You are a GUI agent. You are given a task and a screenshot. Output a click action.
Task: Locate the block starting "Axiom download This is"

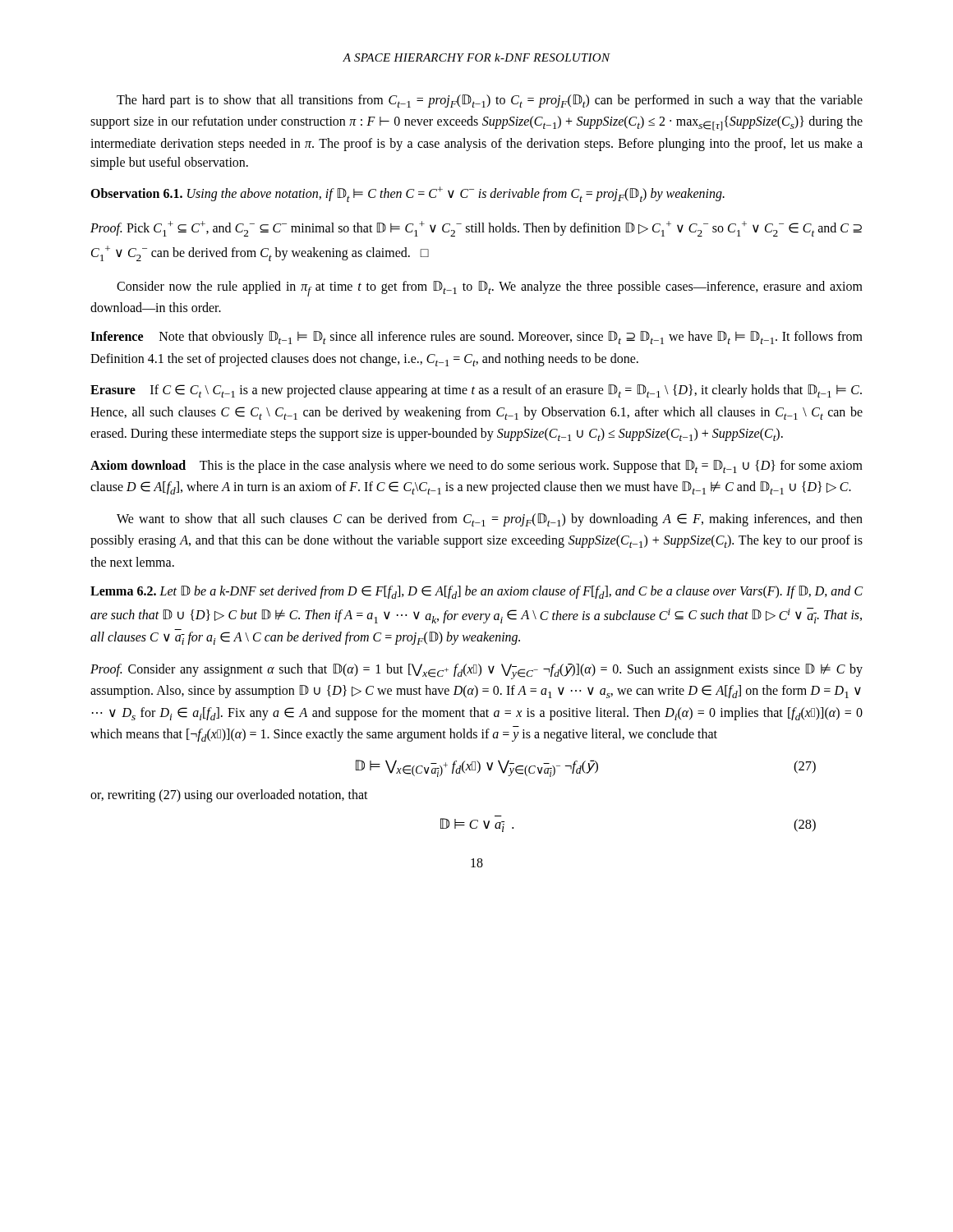[476, 477]
